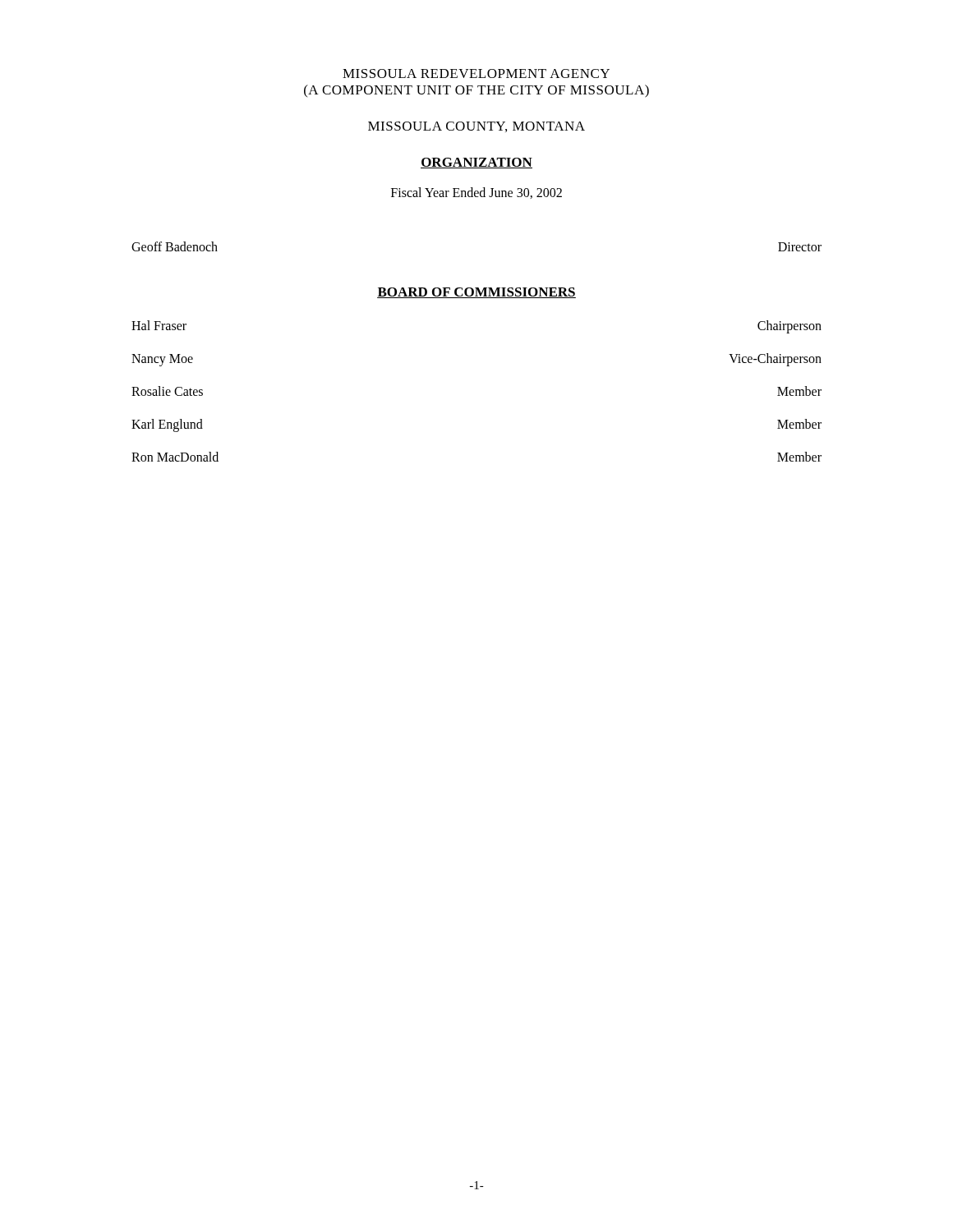The width and height of the screenshot is (953, 1232).
Task: Find "Geoff Badenoch Director" on this page
Action: coord(169,247)
